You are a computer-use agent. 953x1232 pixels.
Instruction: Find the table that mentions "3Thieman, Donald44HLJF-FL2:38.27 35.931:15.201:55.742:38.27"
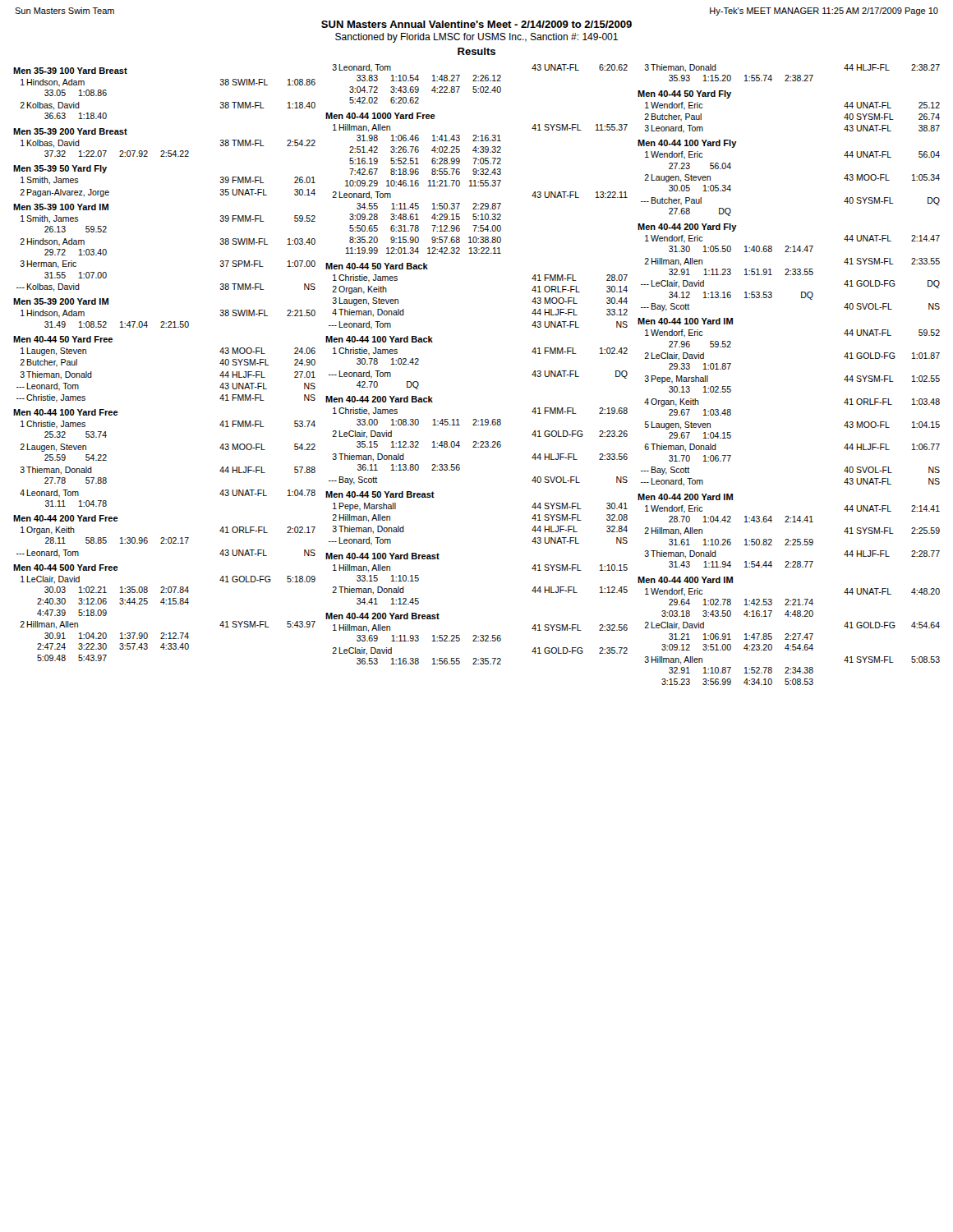point(789,375)
